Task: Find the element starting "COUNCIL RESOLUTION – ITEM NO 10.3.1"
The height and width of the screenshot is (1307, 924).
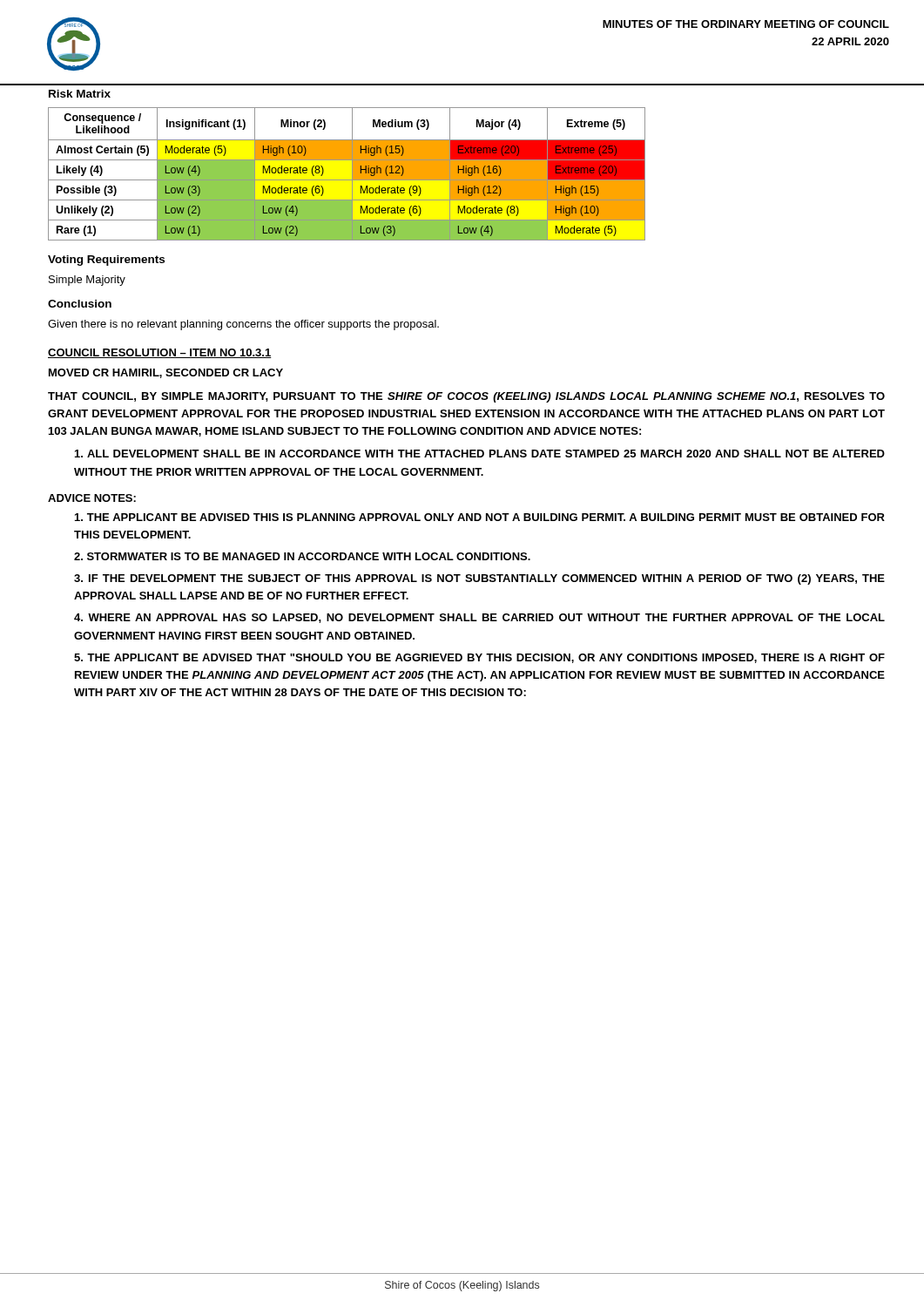Action: click(x=159, y=352)
